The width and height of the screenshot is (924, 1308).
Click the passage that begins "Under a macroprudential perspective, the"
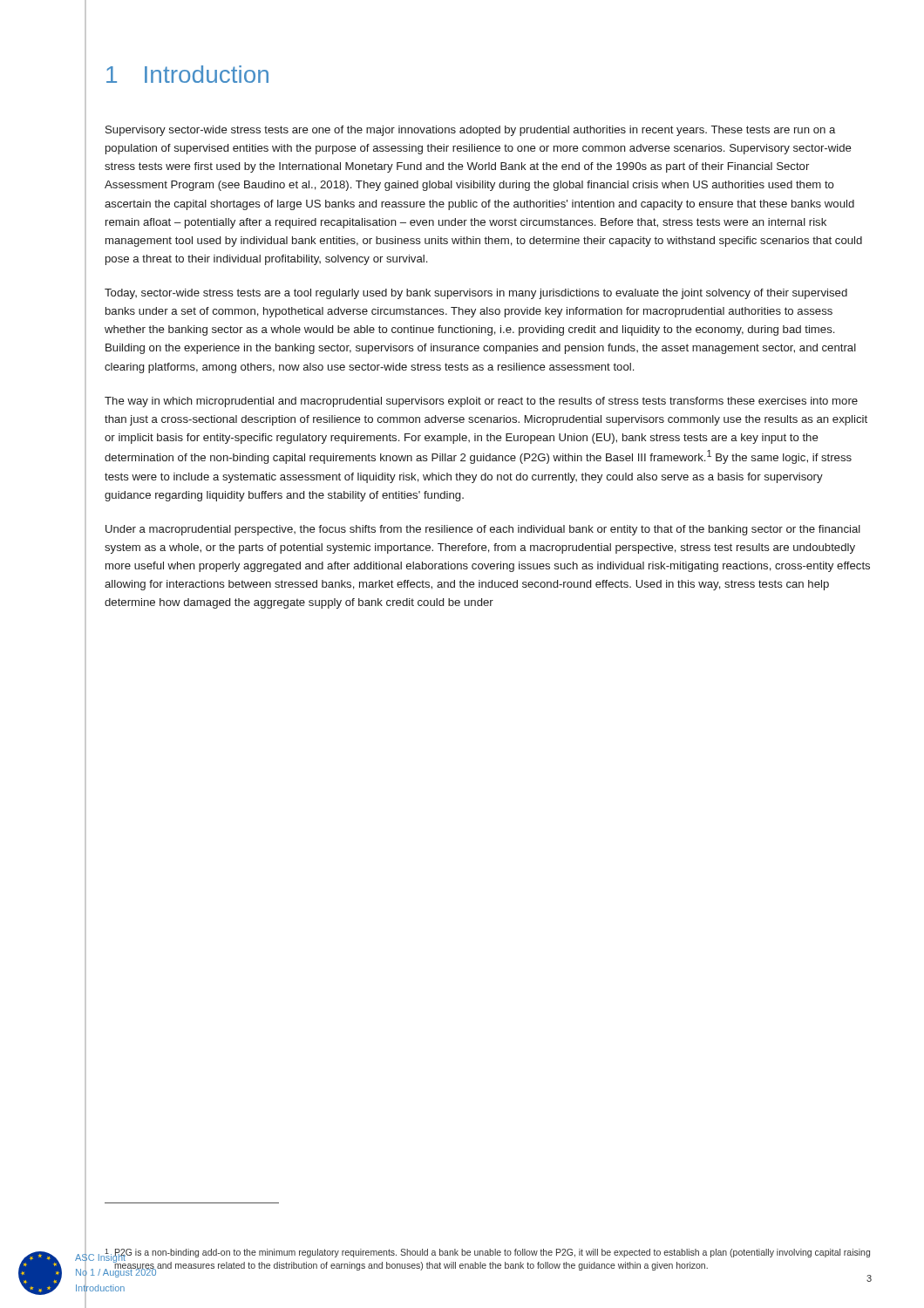point(488,566)
